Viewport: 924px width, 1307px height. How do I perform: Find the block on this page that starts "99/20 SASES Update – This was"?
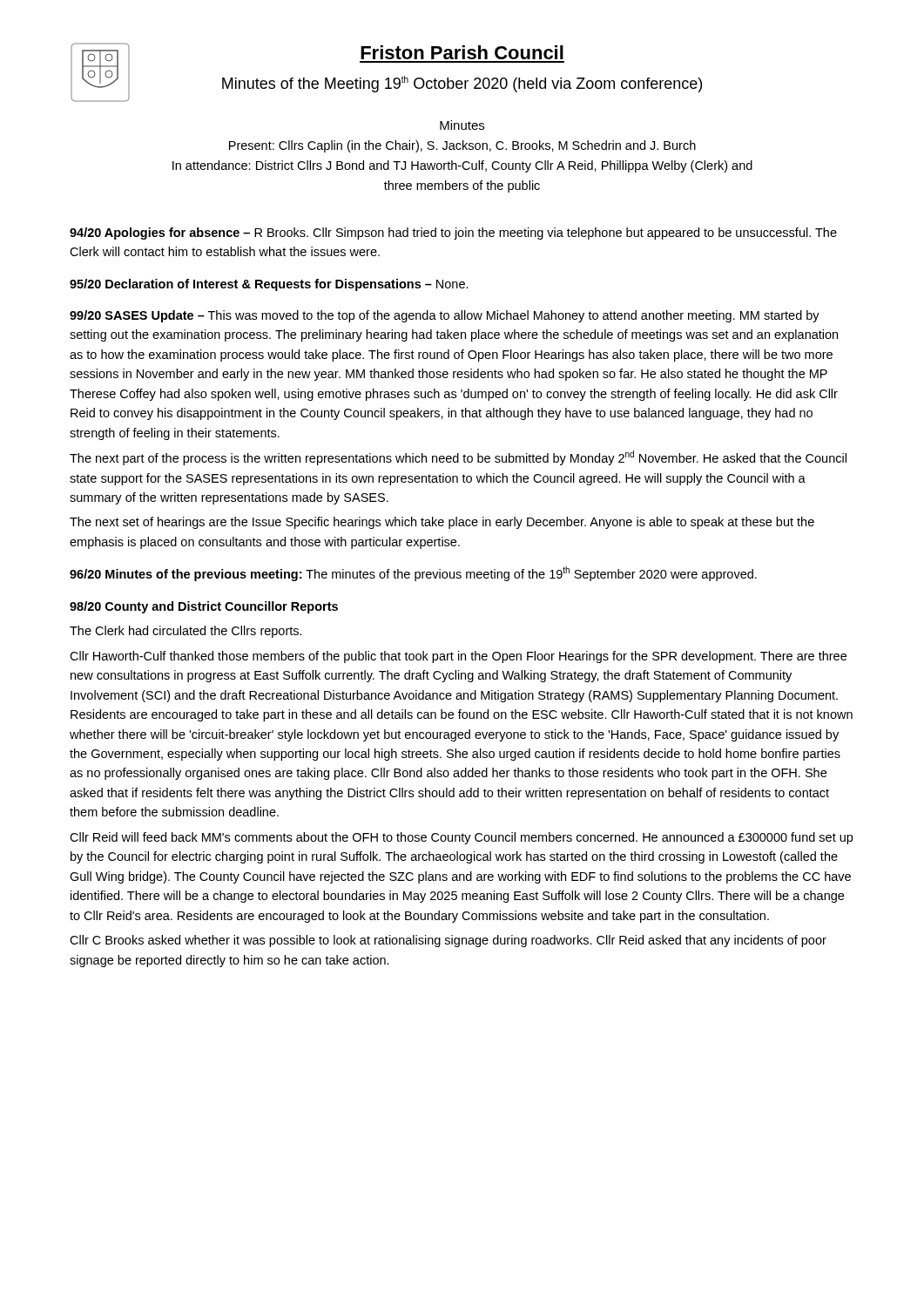click(445, 316)
